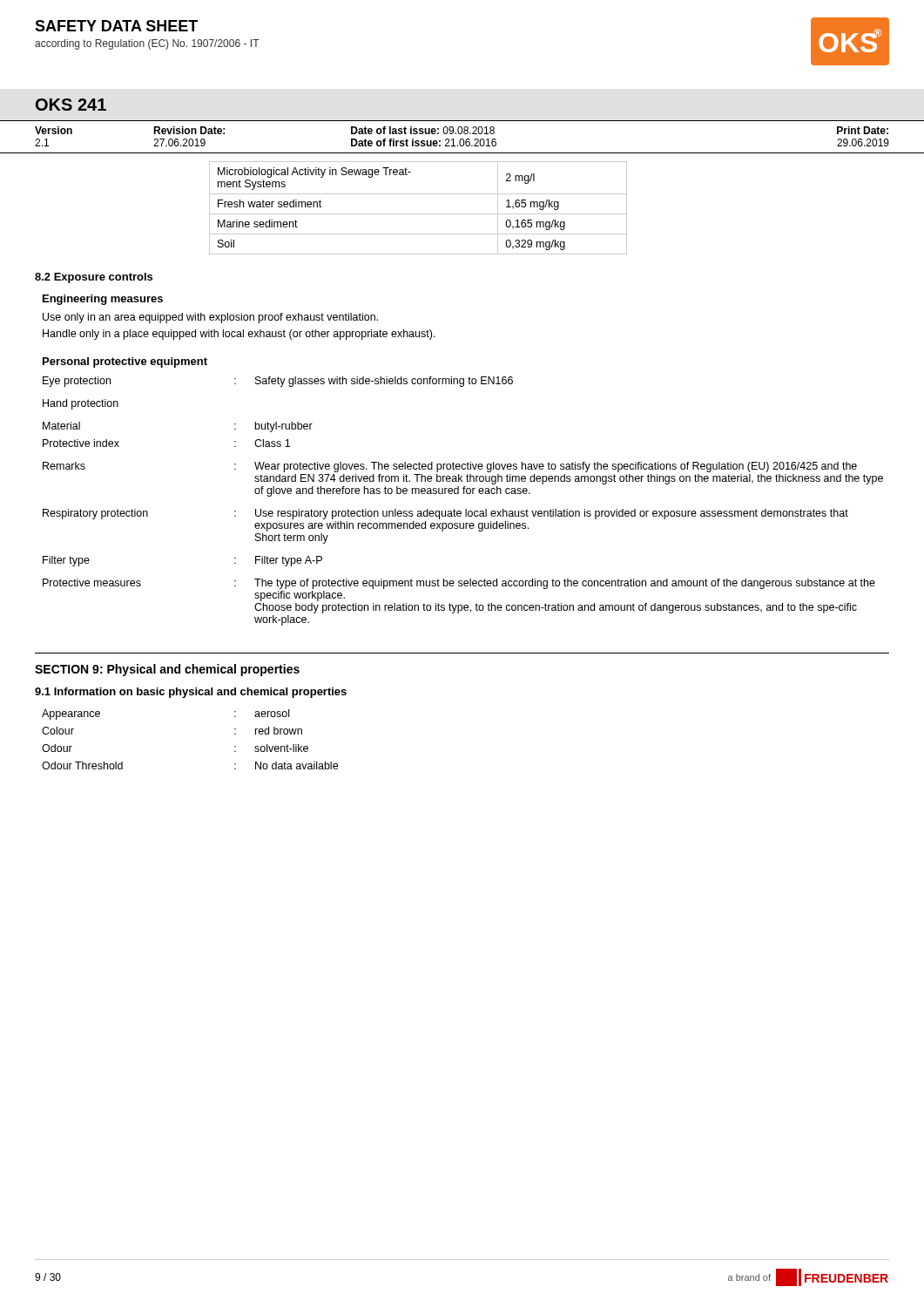Find the text block starting "Filter type : Filter type A-P"
Screen dimensions: 1307x924
[64, 561]
